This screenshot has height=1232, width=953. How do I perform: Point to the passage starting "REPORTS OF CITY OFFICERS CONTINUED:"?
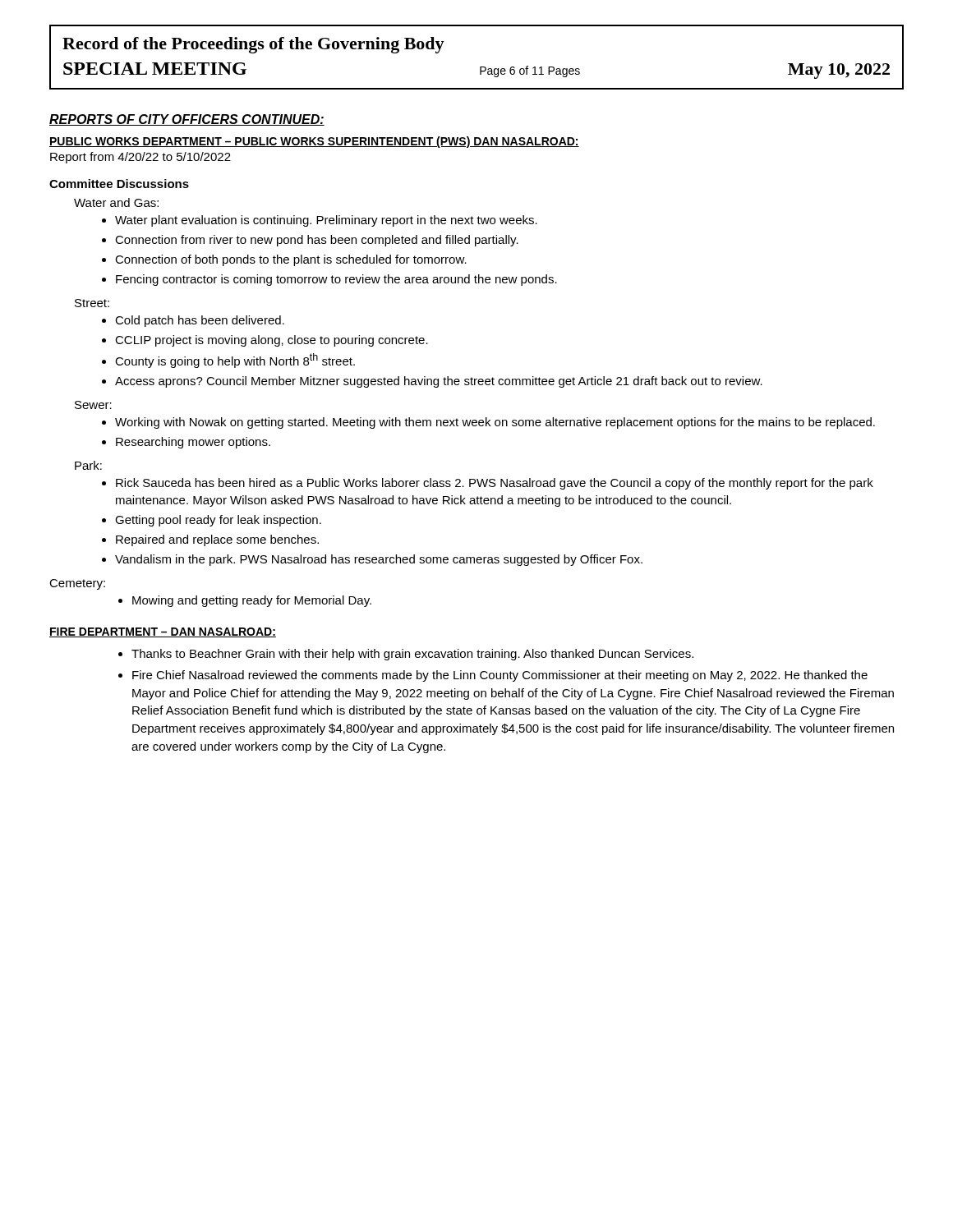point(187,120)
